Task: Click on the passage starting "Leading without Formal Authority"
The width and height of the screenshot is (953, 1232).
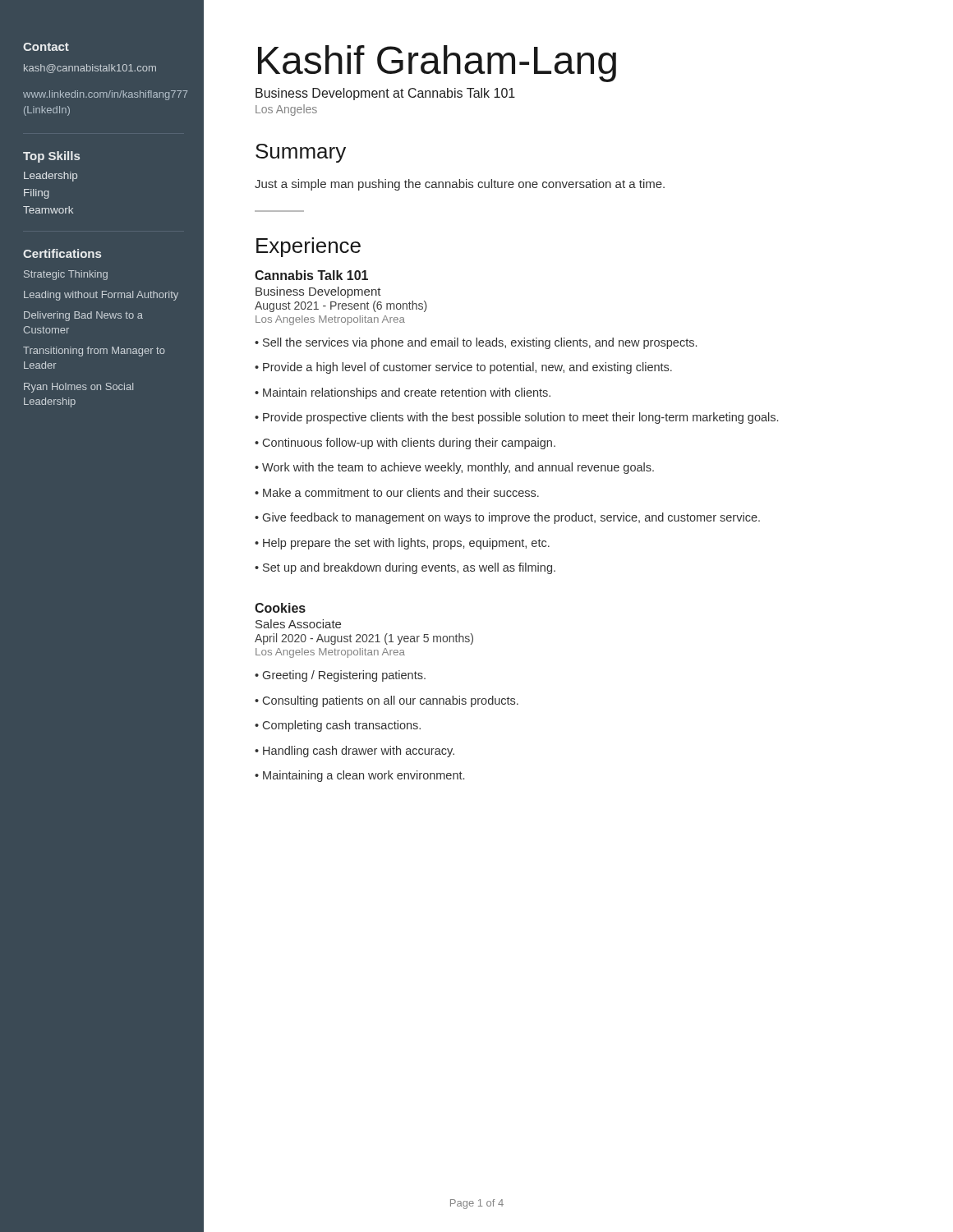Action: (101, 294)
